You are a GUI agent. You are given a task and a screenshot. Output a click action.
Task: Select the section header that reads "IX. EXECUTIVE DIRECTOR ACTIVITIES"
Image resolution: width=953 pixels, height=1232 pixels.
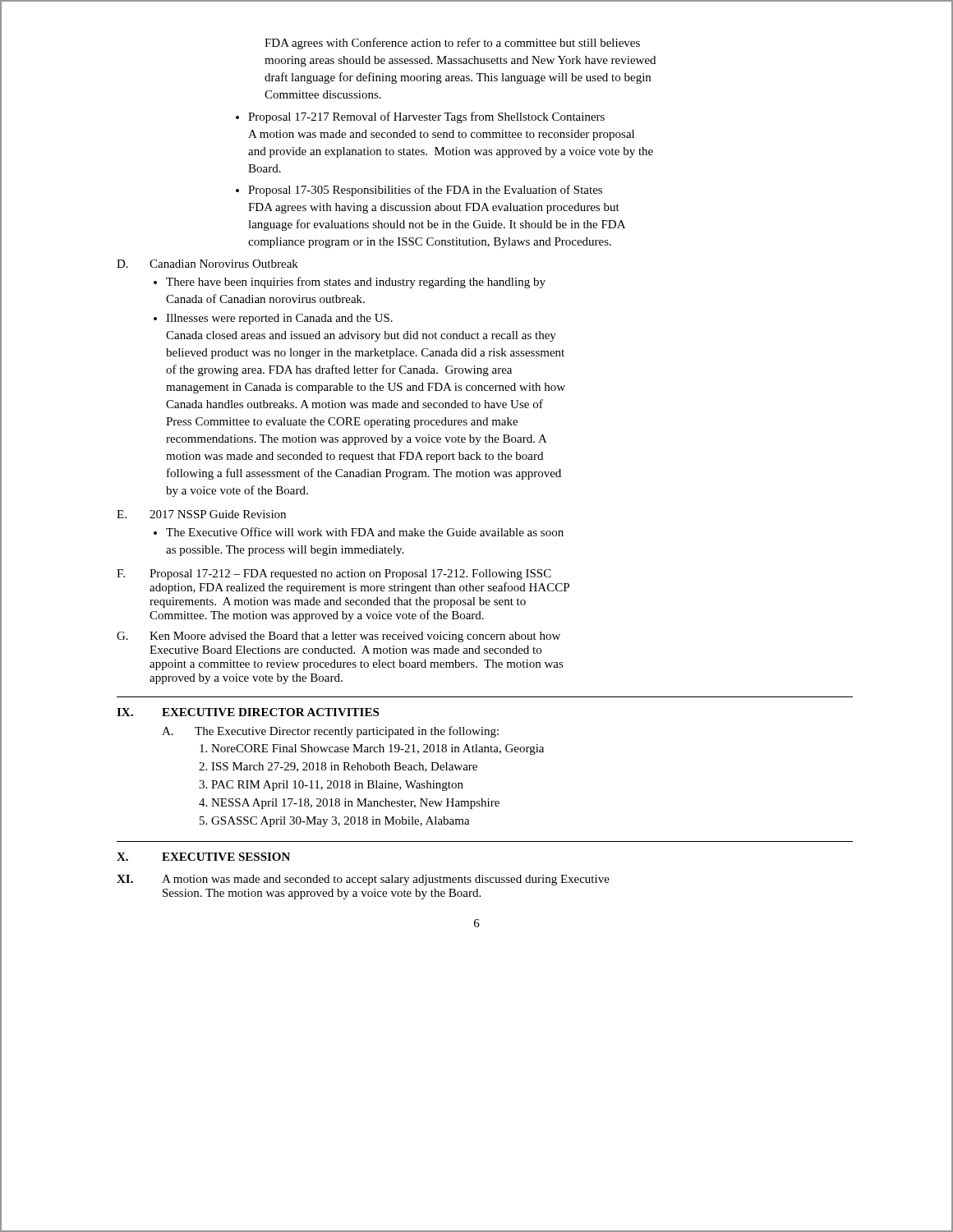(248, 712)
